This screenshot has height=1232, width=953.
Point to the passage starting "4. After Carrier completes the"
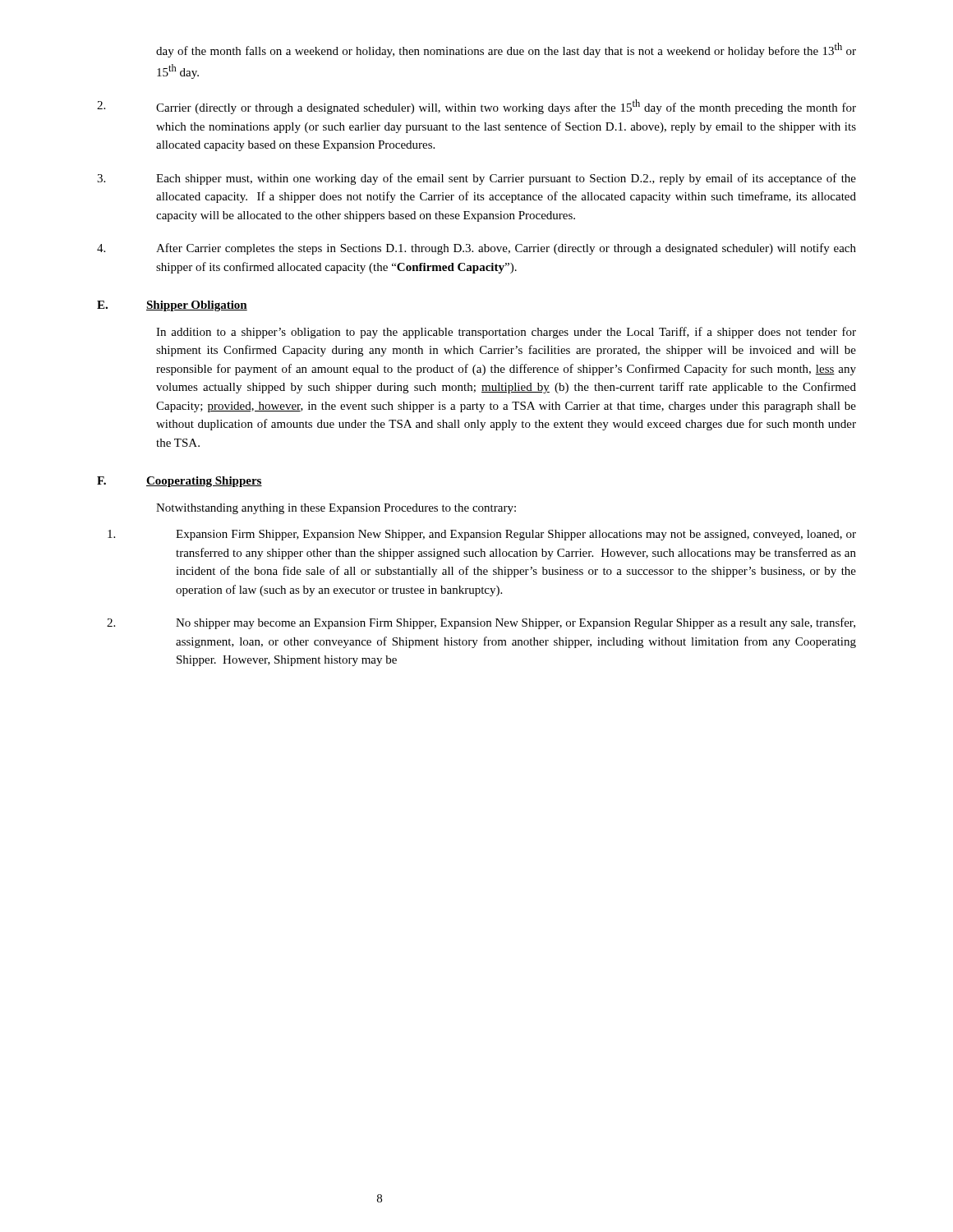click(x=476, y=257)
